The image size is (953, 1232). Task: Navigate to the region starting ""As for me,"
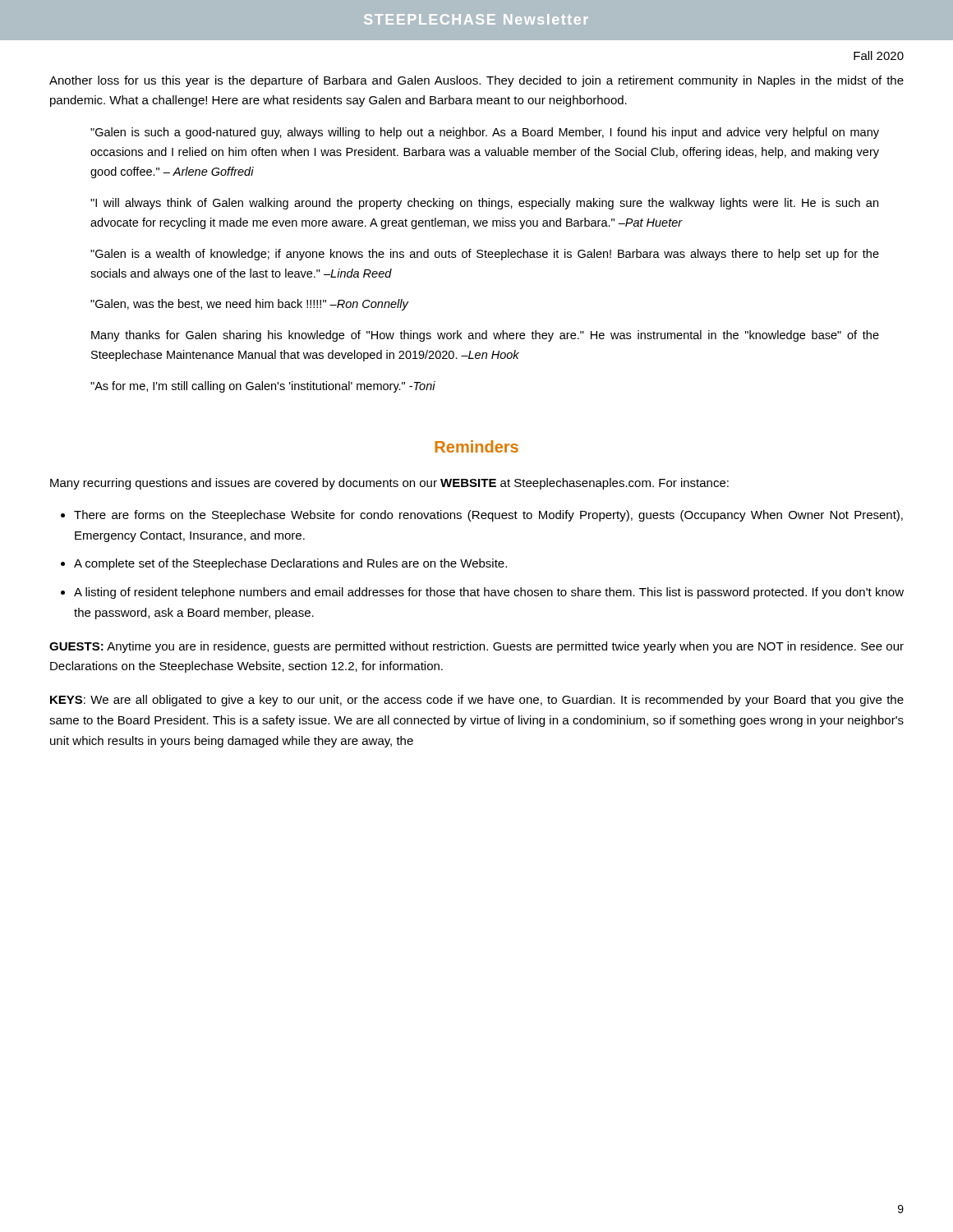263,386
